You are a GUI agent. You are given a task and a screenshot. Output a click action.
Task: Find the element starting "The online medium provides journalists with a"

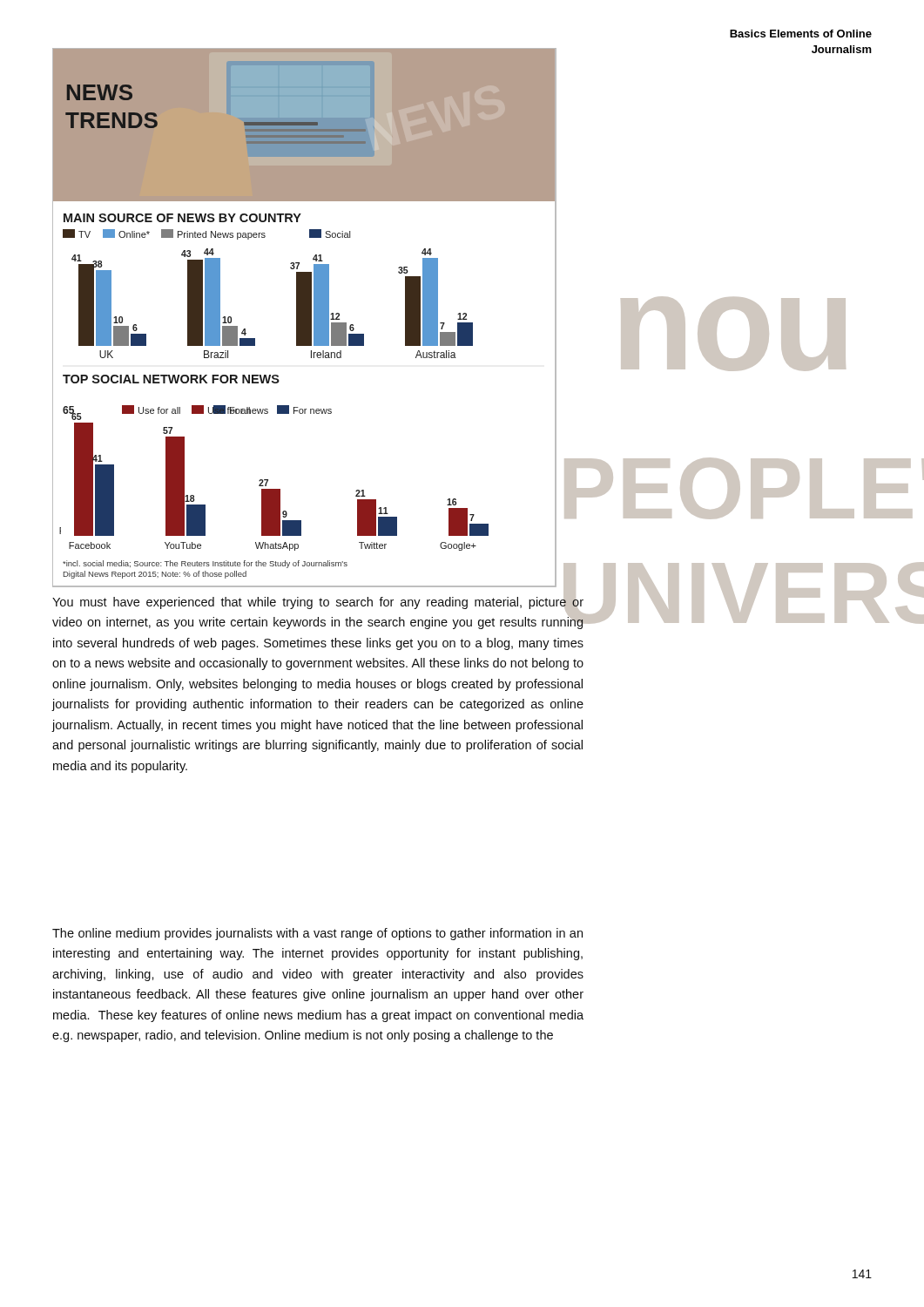[318, 984]
